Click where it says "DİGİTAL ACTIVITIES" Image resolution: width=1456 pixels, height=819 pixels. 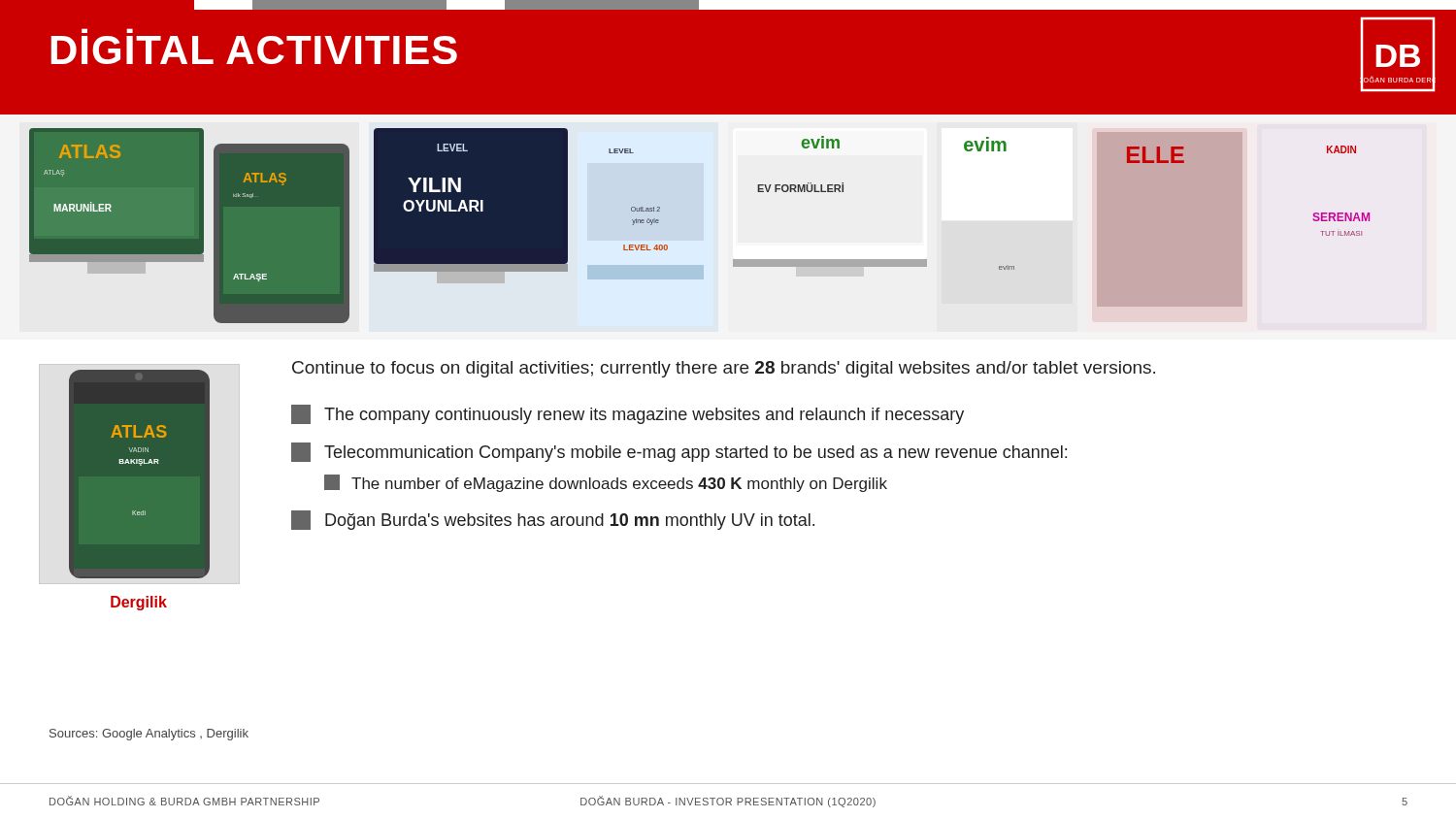(x=254, y=50)
